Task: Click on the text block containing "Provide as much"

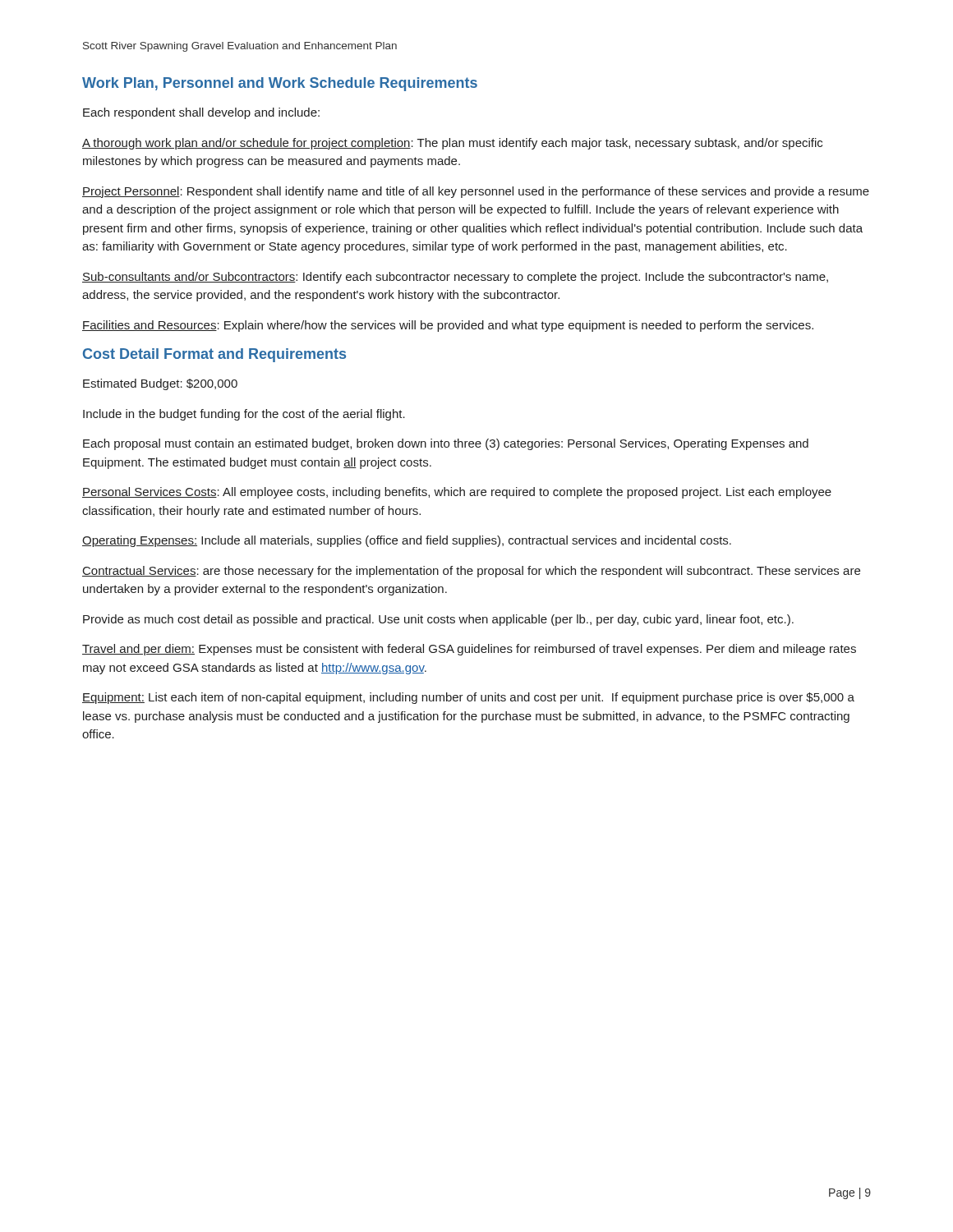Action: click(438, 618)
